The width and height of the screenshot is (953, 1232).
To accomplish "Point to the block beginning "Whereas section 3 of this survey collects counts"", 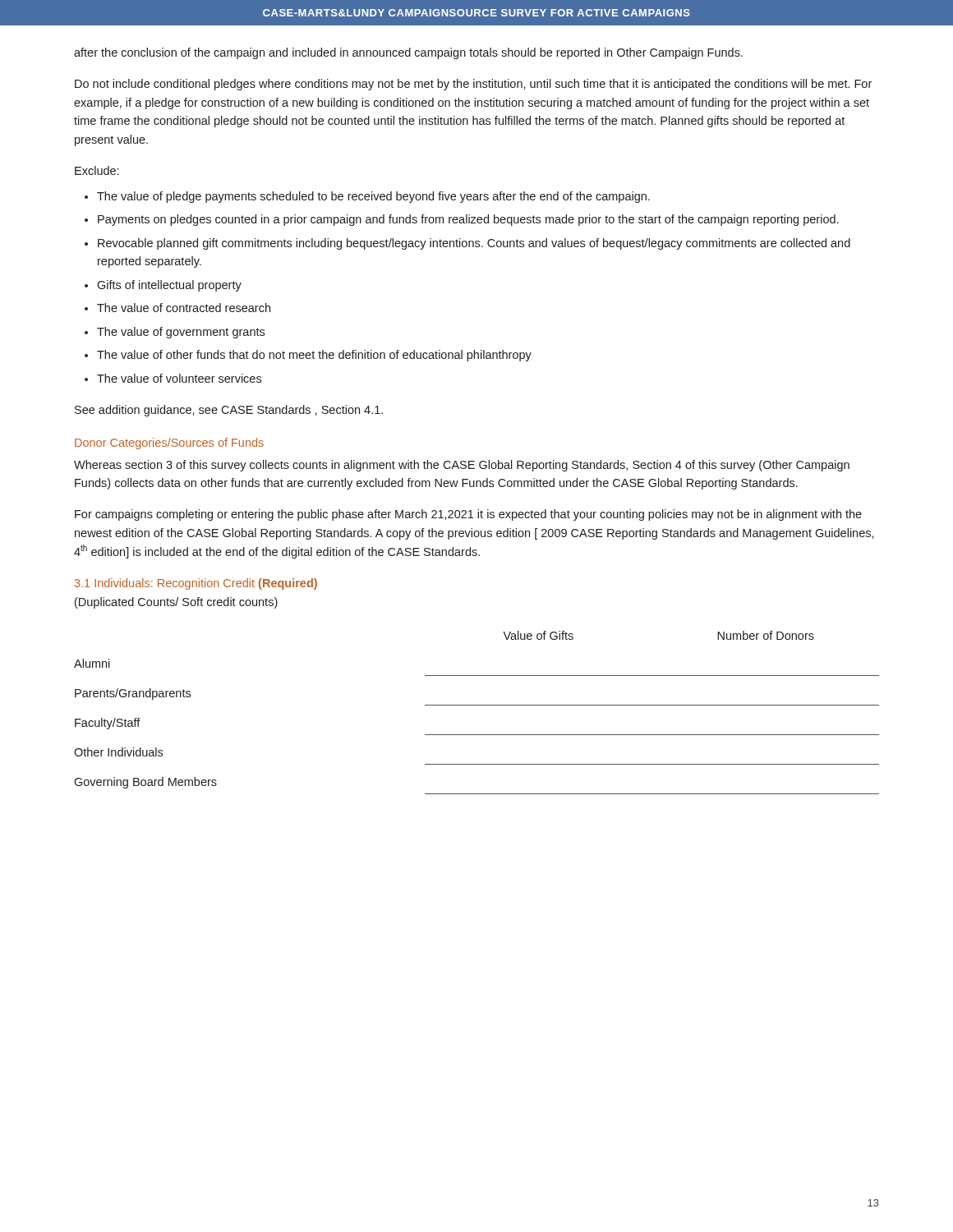I will coord(462,474).
